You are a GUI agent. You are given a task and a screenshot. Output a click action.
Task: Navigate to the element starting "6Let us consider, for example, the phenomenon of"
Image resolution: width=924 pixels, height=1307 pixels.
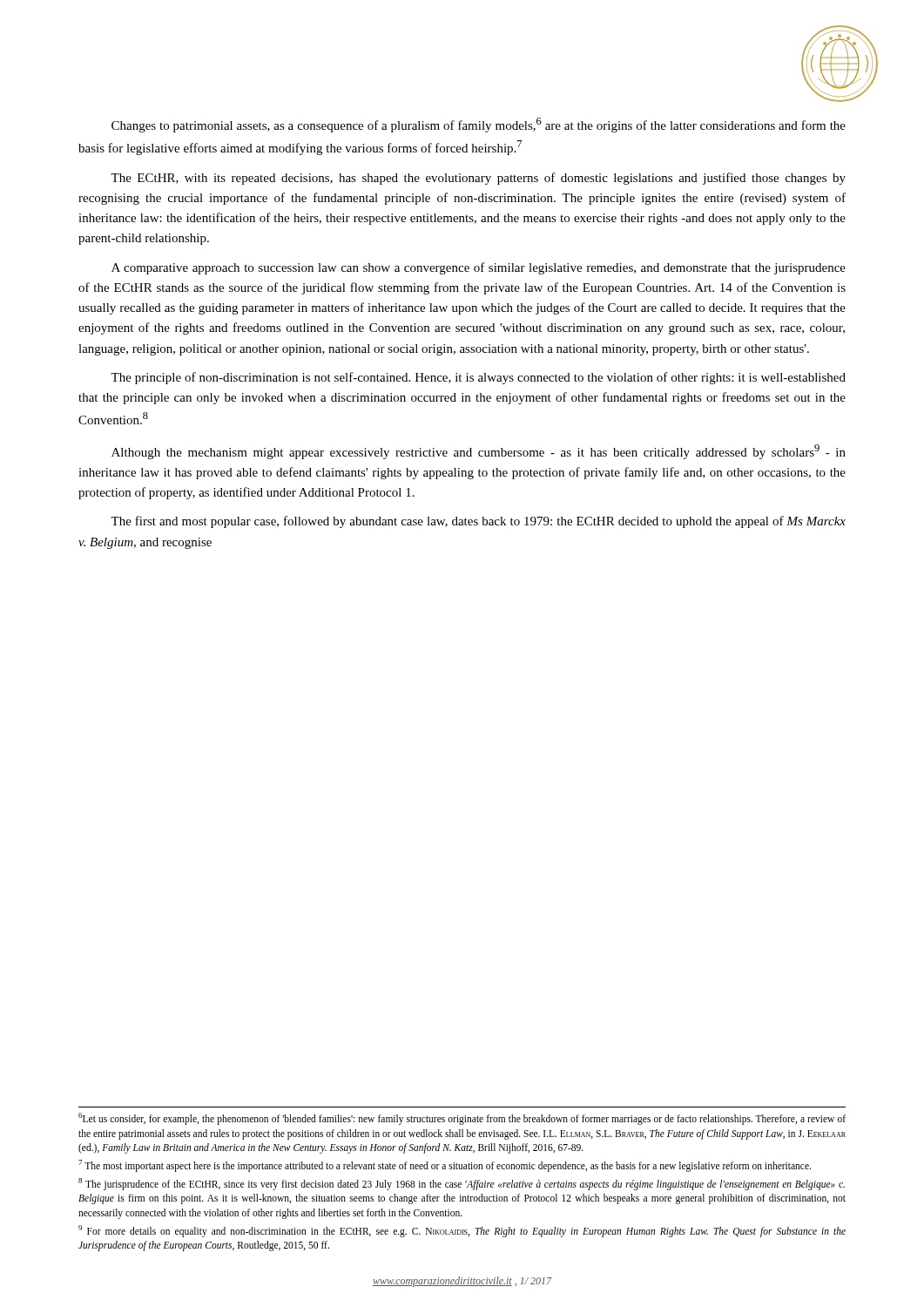pos(462,1132)
